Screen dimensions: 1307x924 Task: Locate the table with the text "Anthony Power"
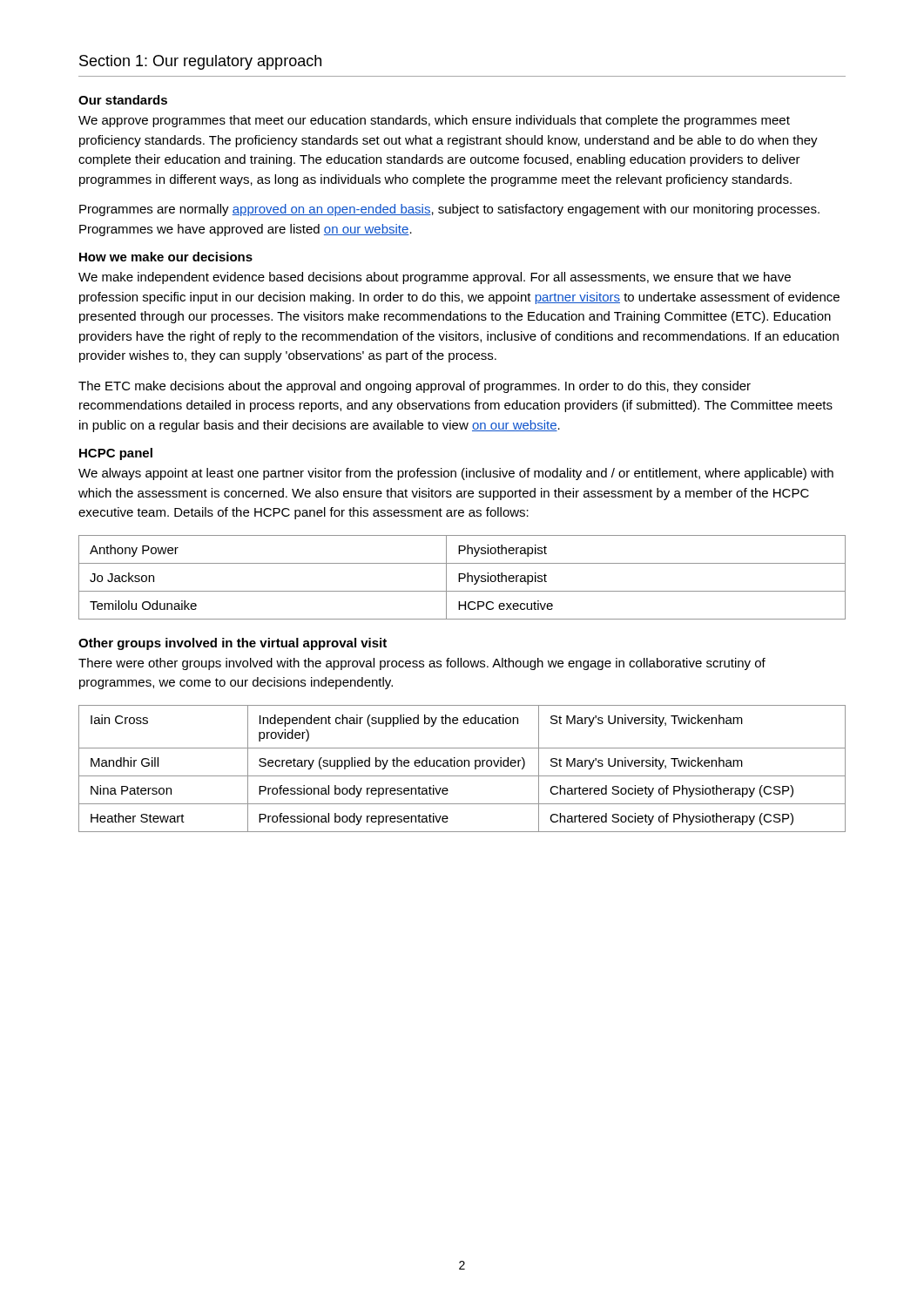coord(462,577)
